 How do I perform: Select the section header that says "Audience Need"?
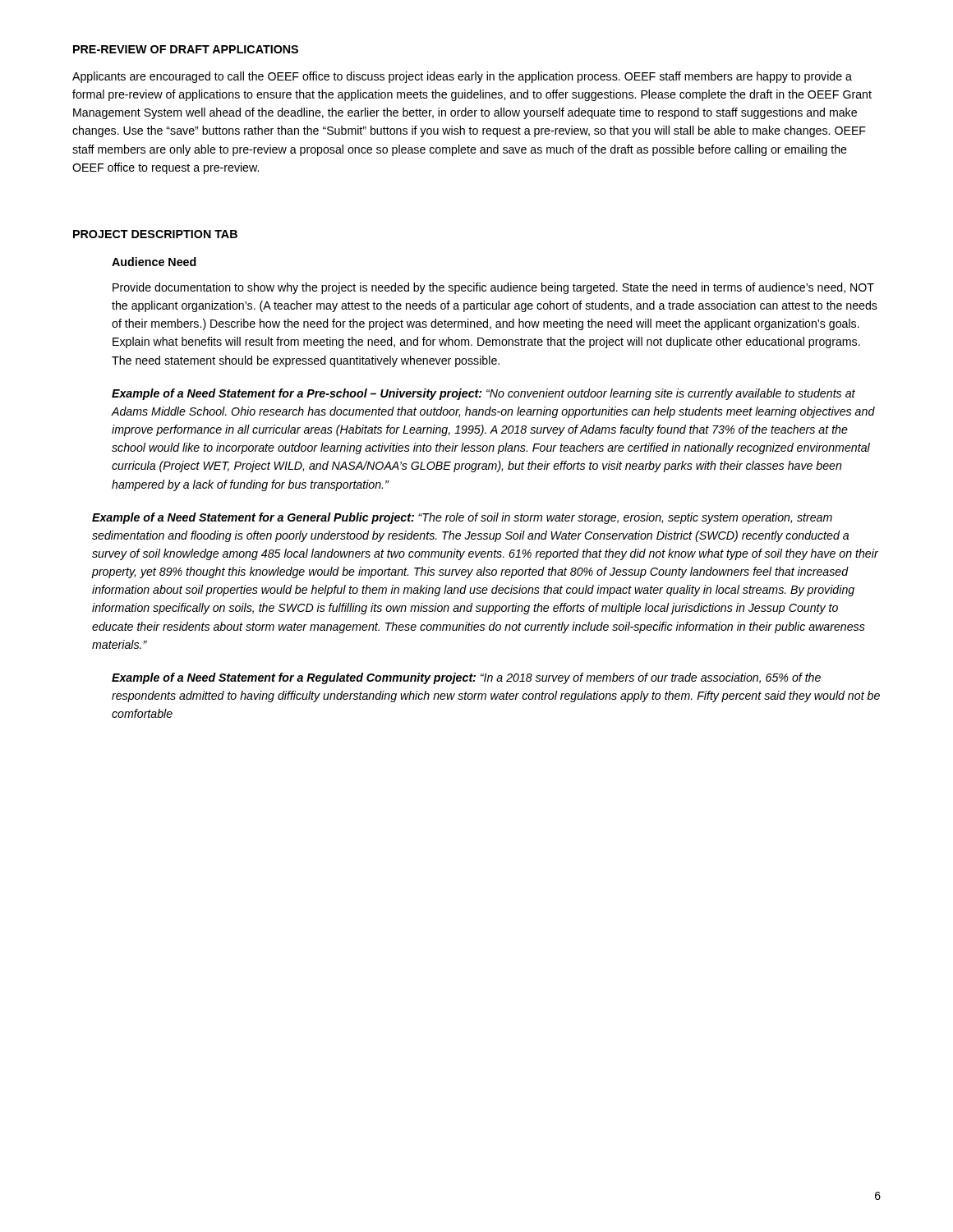(154, 262)
